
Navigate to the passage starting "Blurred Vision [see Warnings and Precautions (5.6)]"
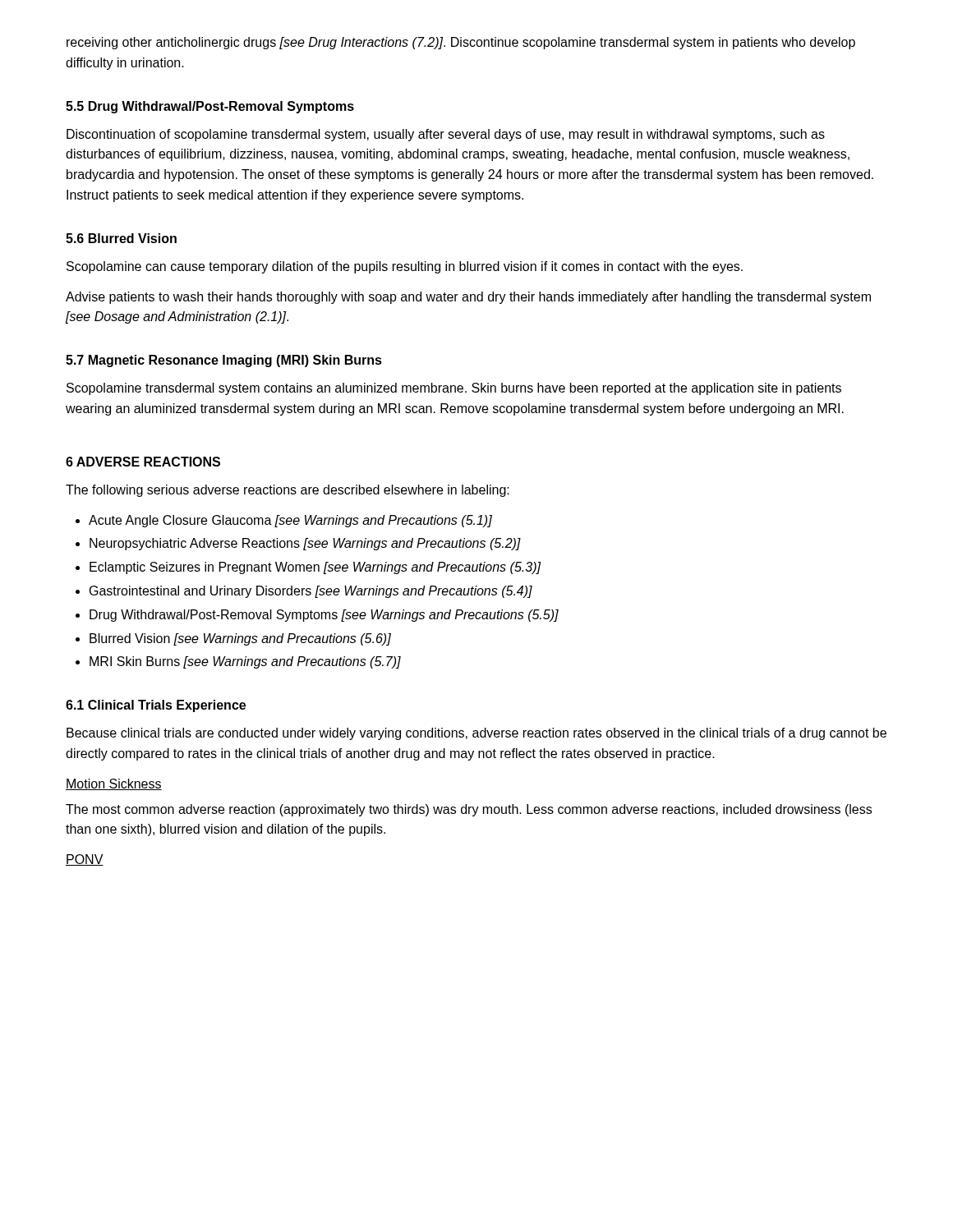(240, 638)
